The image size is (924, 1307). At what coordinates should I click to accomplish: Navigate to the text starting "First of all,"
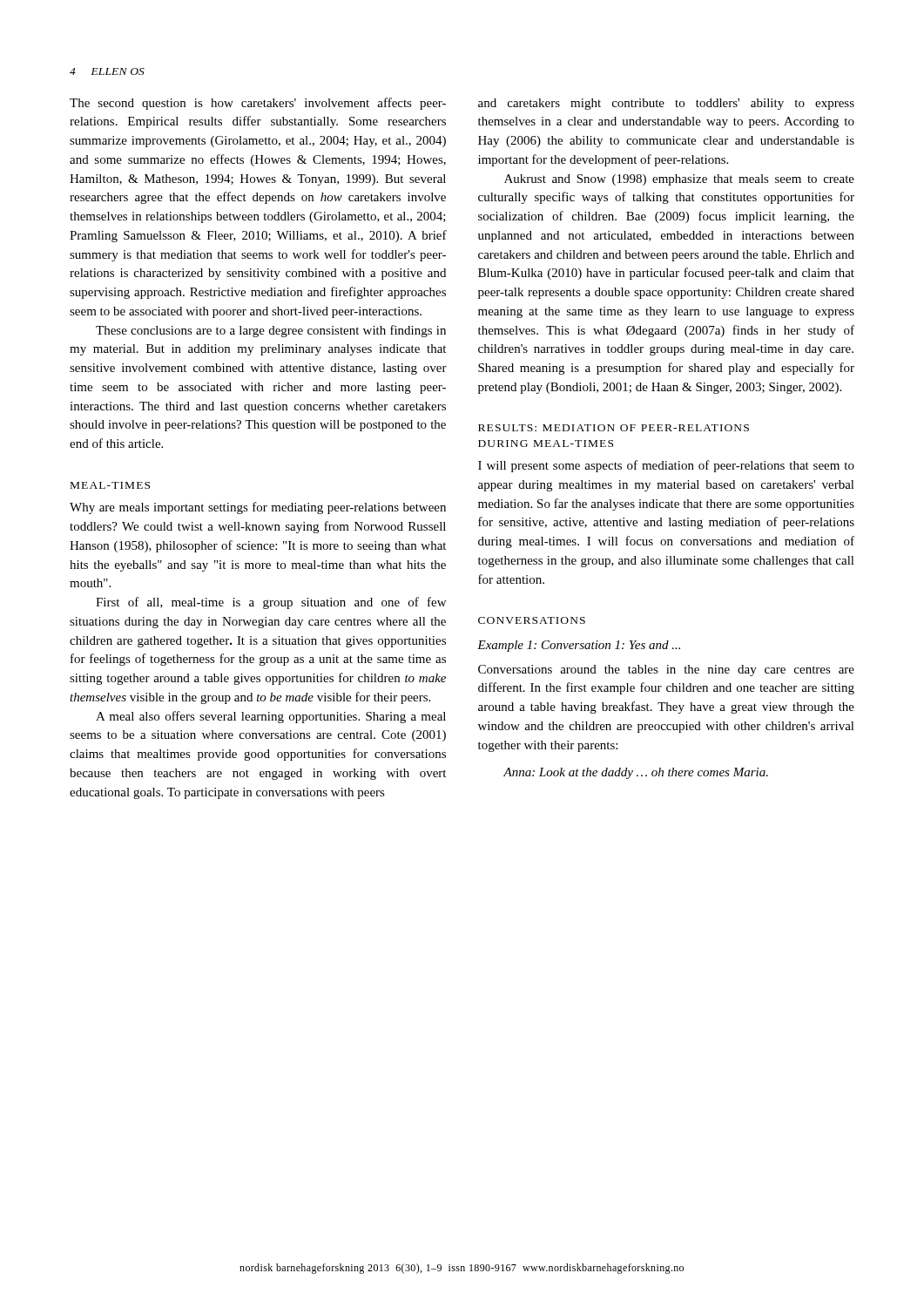pos(258,650)
